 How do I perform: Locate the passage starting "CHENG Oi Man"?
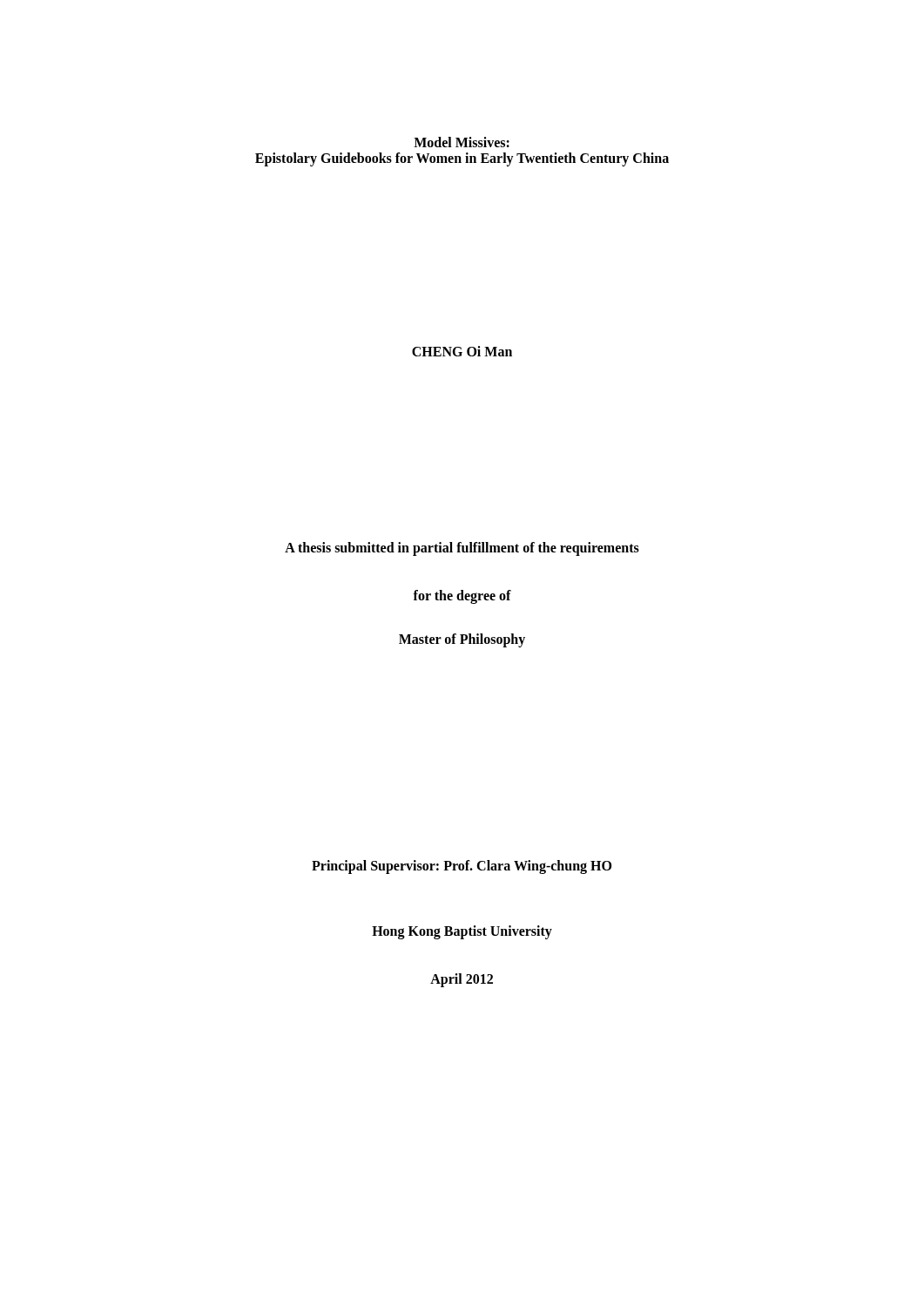(x=462, y=352)
